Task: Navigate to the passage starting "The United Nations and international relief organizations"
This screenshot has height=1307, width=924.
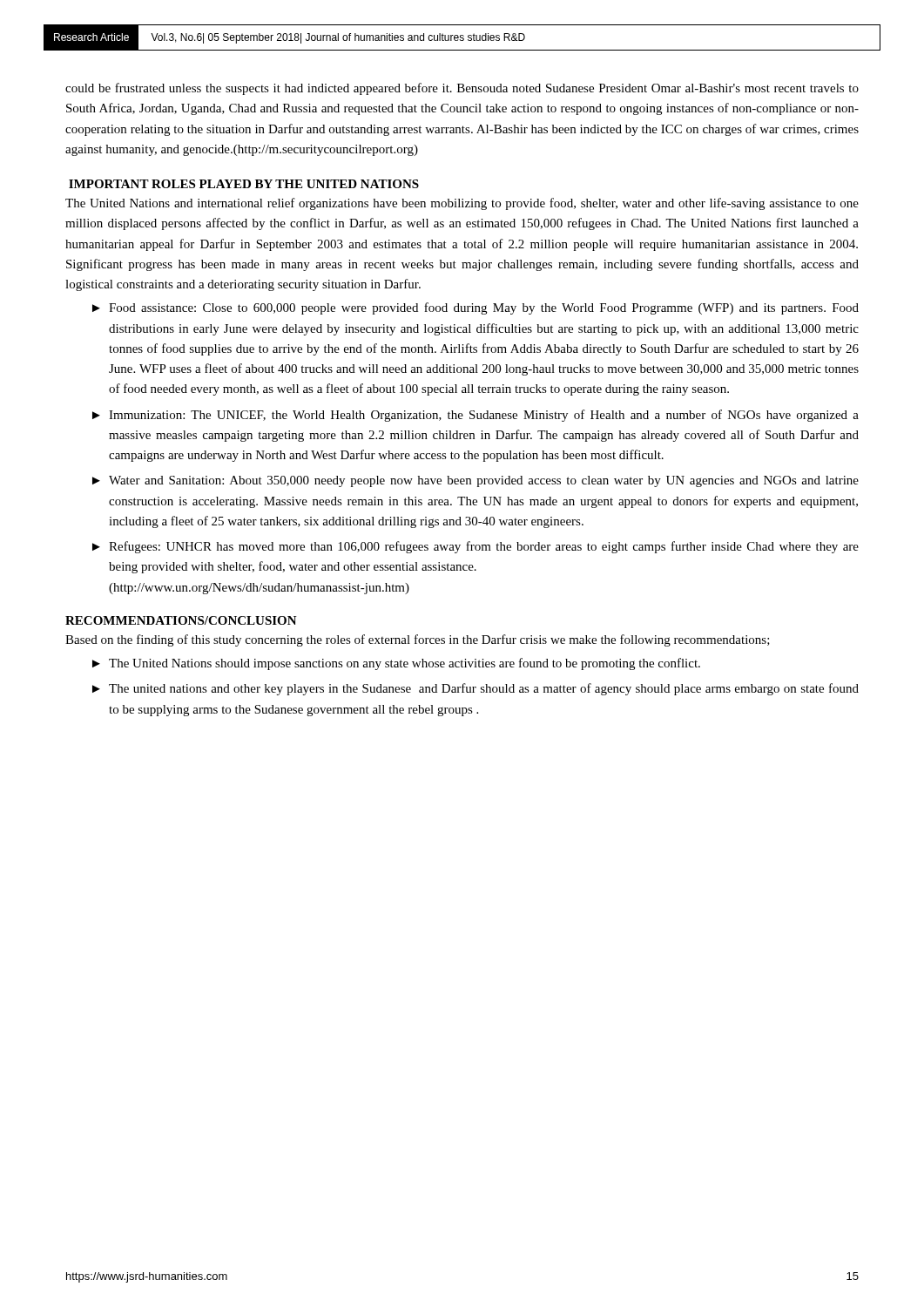Action: [x=462, y=244]
